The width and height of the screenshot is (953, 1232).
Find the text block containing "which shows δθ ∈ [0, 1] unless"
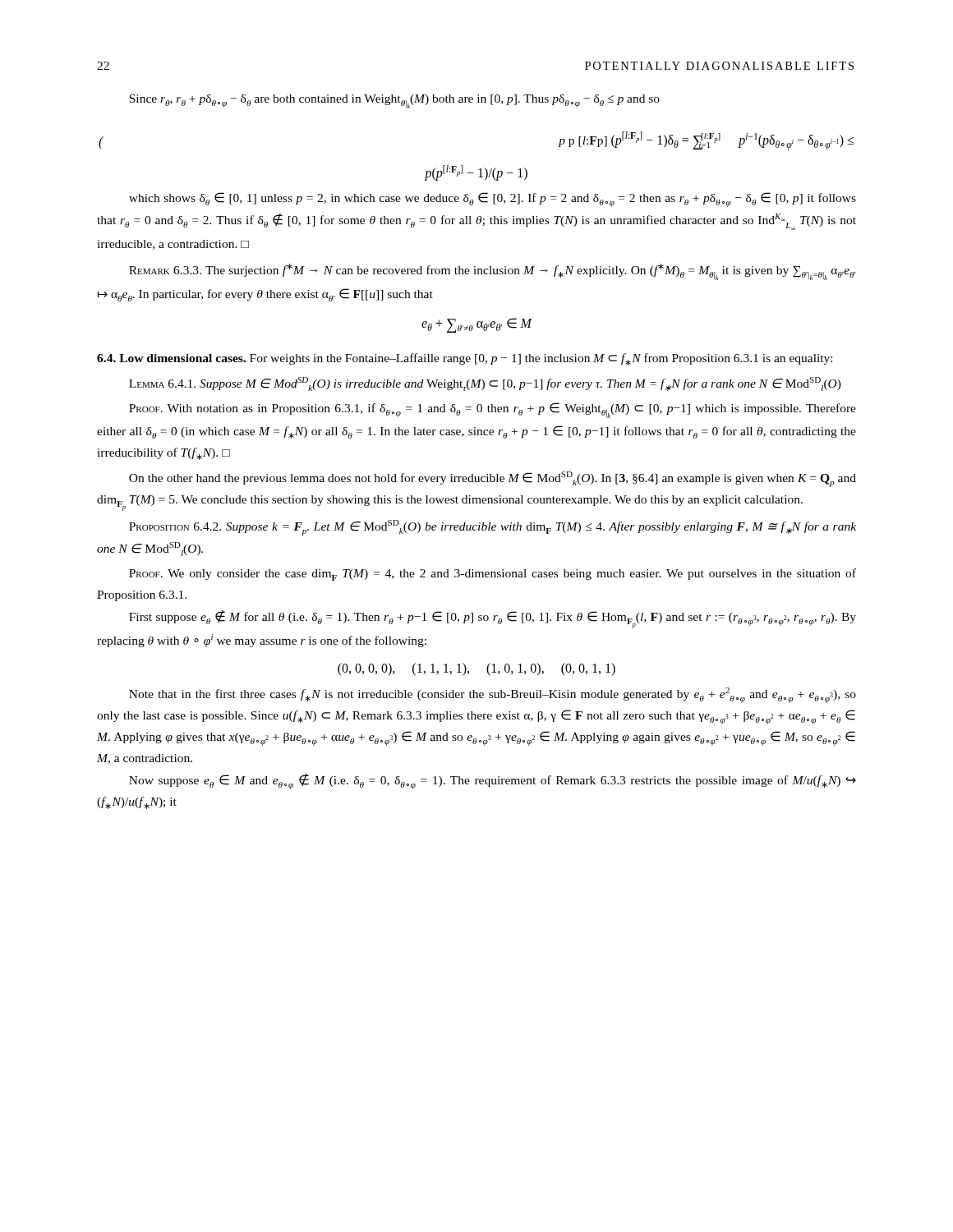476,221
